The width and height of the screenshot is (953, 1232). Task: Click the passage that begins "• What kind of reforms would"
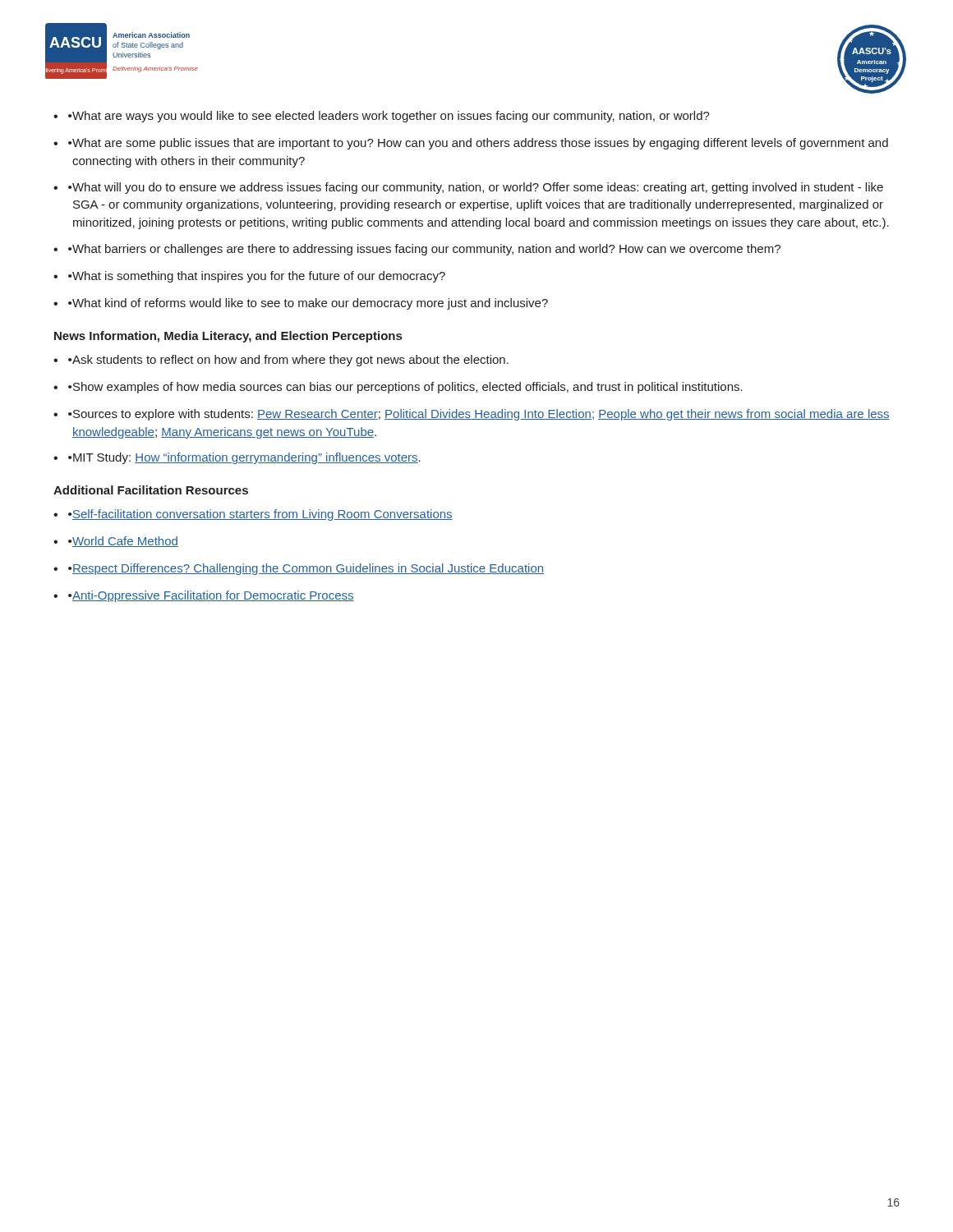point(308,303)
